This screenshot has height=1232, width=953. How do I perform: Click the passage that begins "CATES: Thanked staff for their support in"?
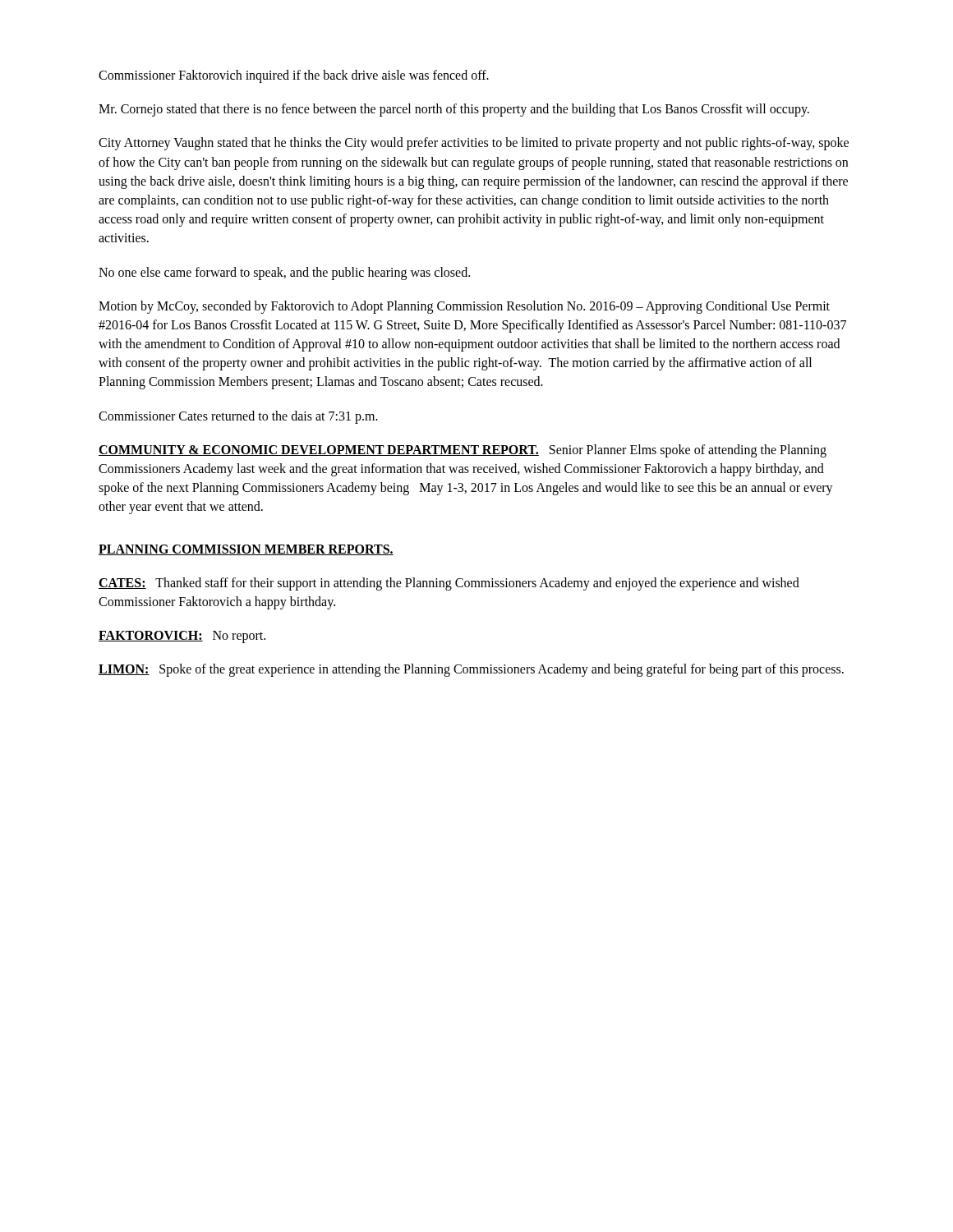449,592
